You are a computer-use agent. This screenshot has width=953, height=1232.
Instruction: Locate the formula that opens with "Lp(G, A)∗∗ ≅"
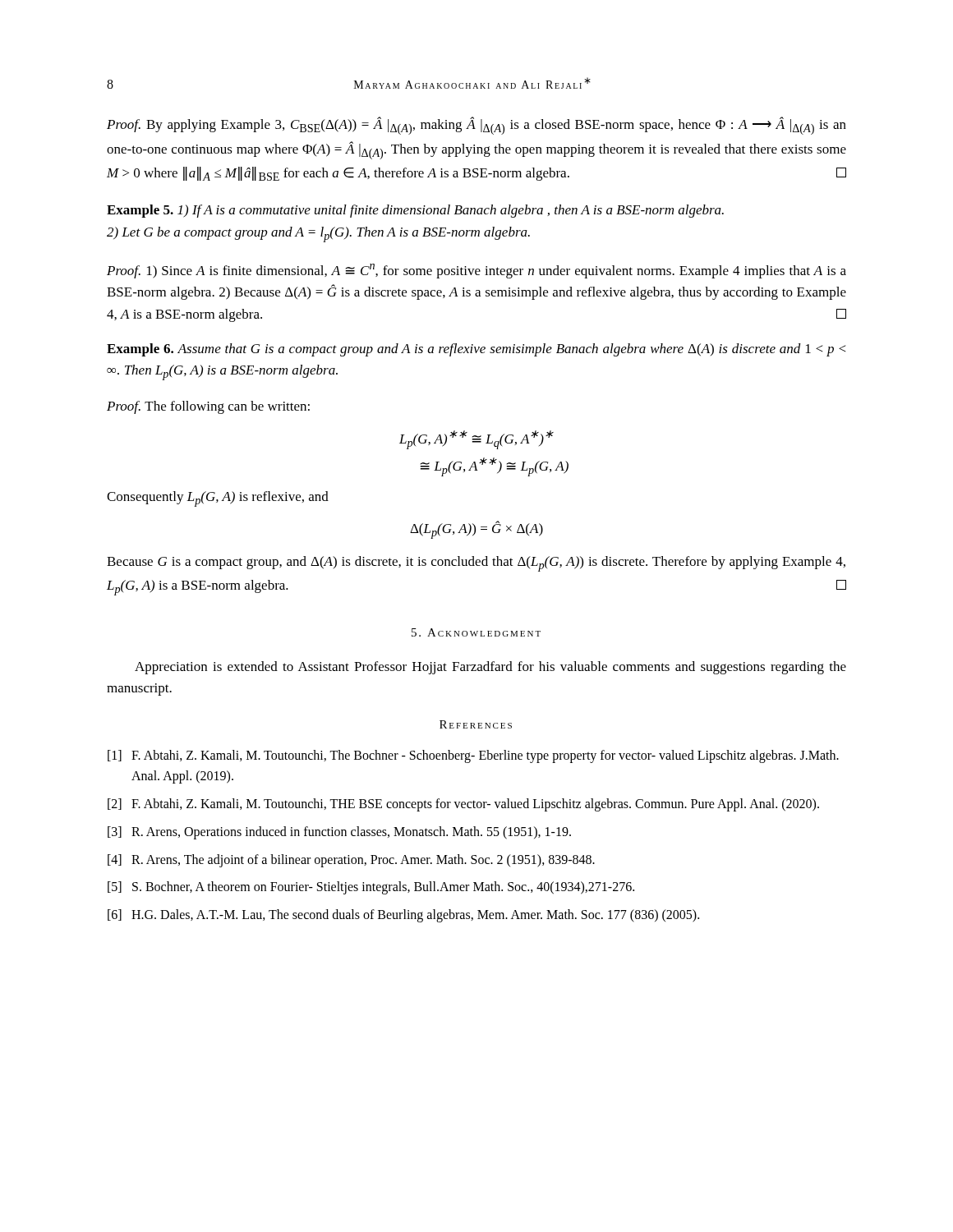[x=476, y=452]
